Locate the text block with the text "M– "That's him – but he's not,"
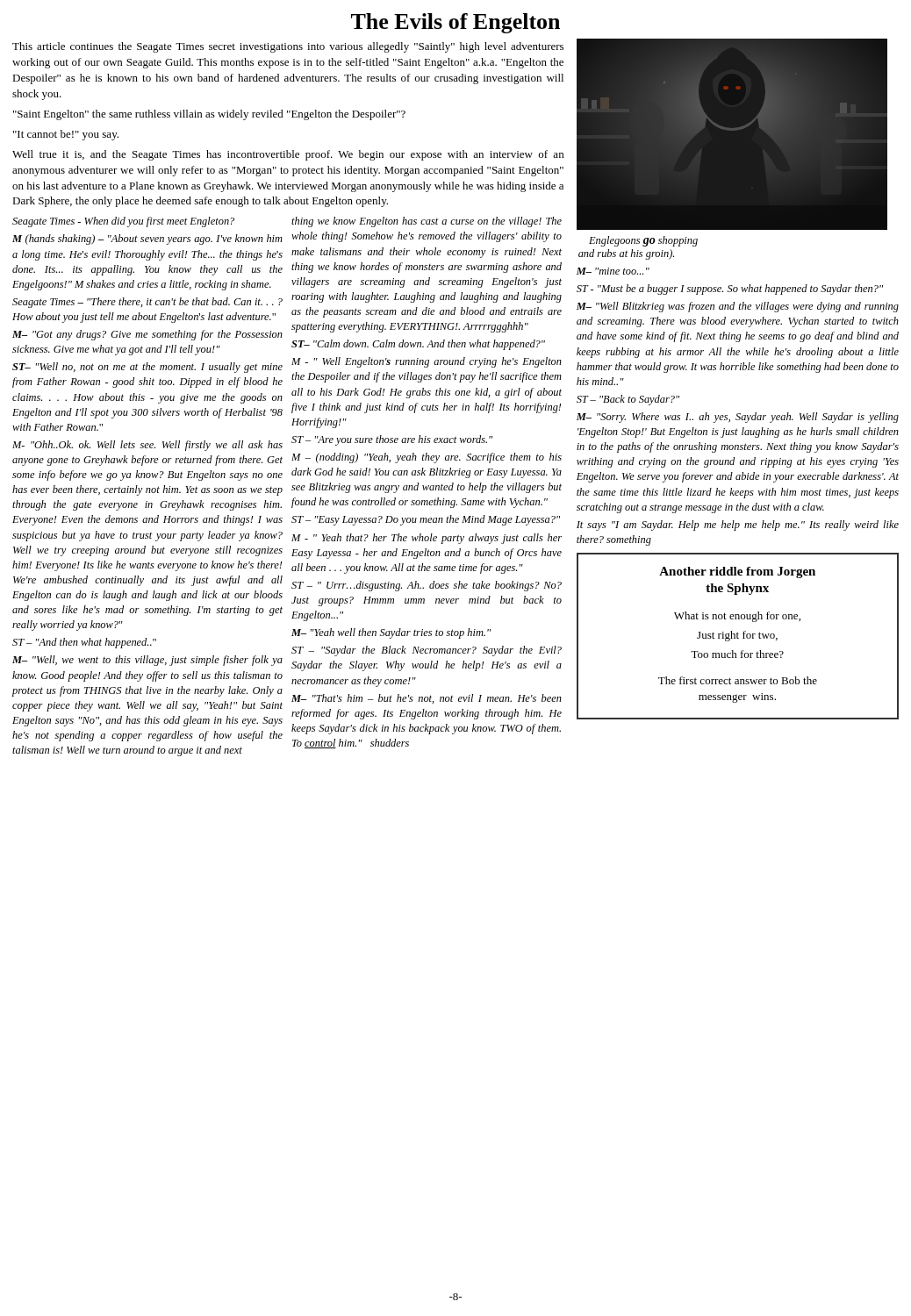 click(x=427, y=721)
